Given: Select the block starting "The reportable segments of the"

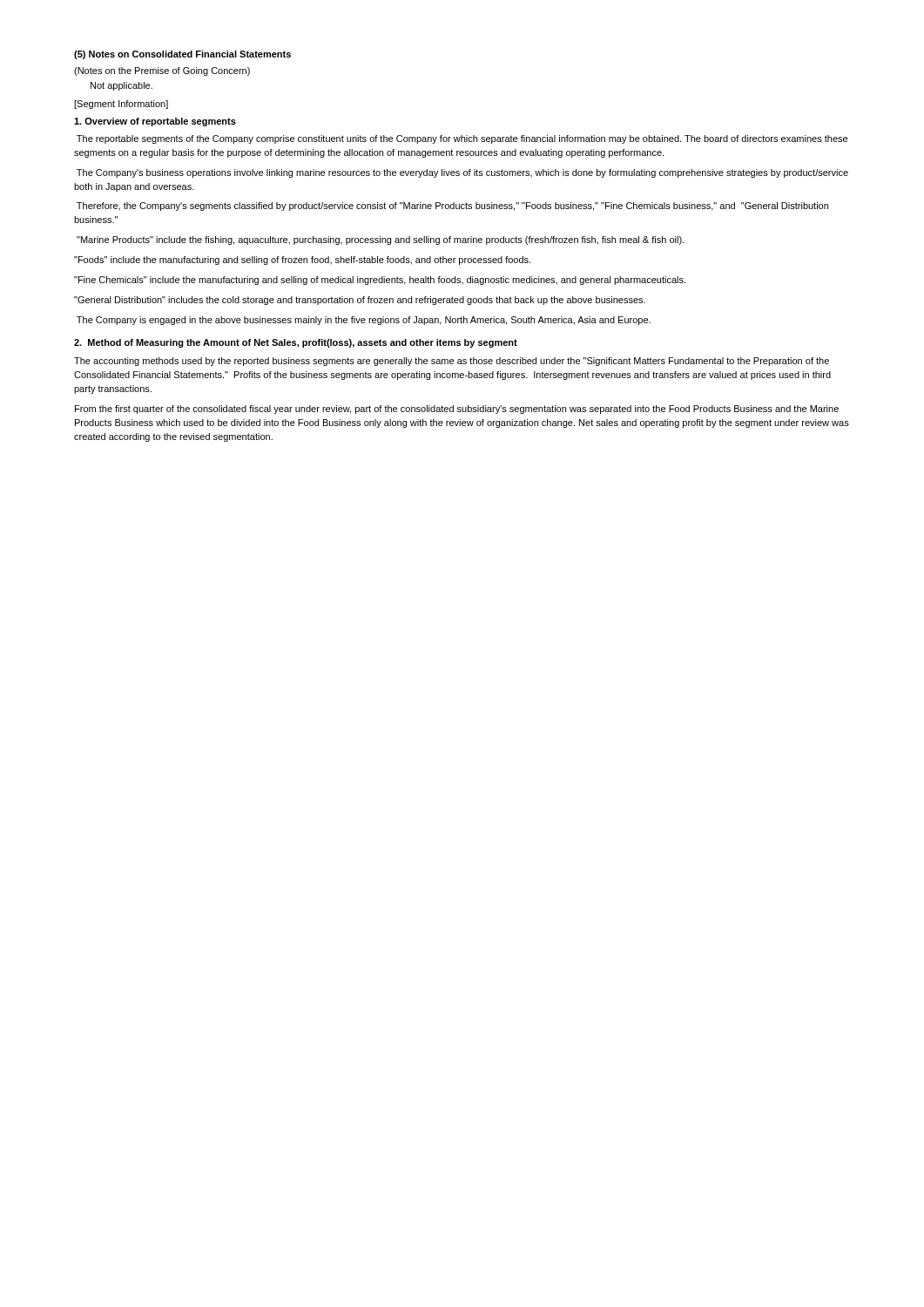Looking at the screenshot, I should [x=461, y=145].
